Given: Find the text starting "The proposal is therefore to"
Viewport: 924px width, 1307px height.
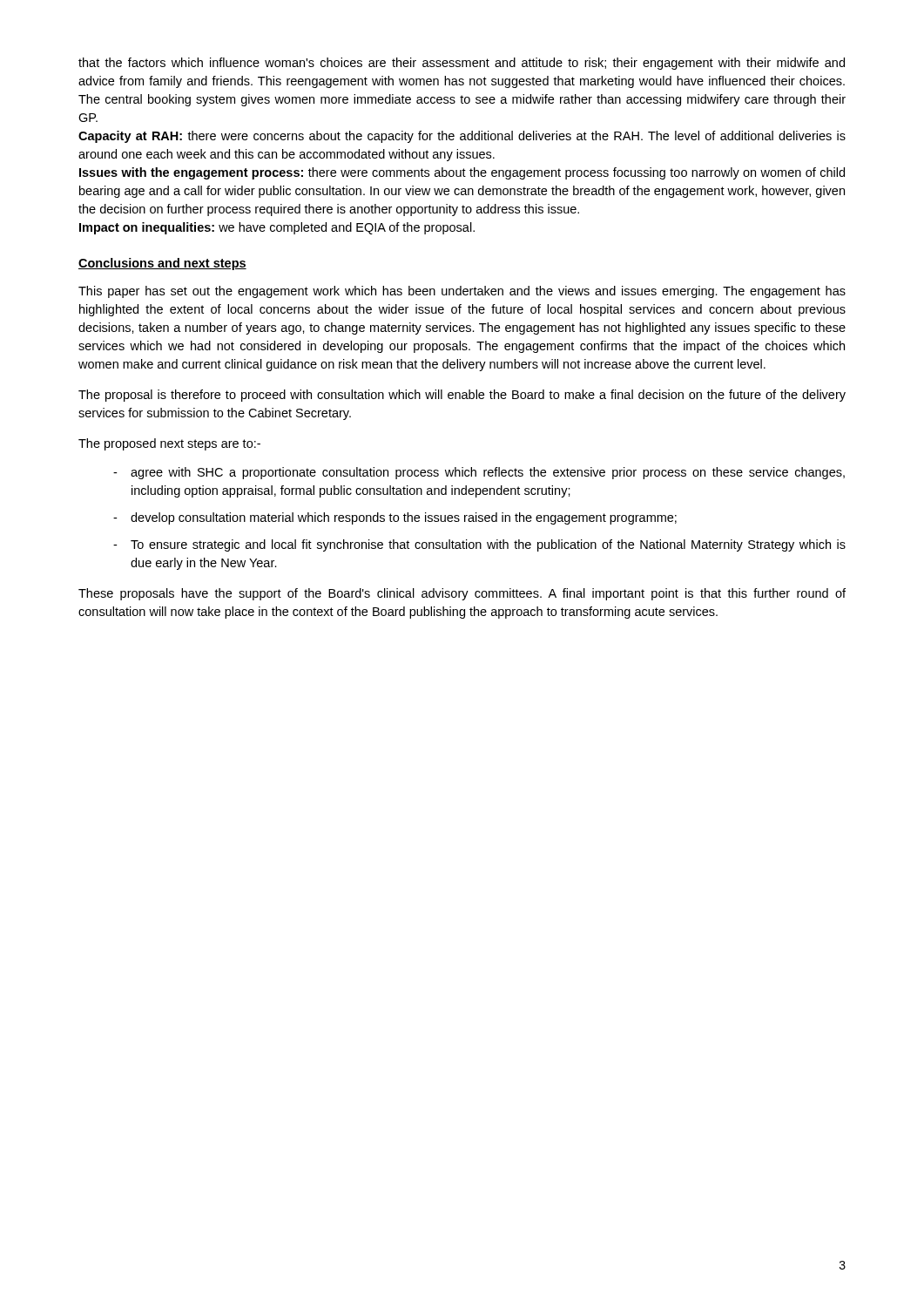Looking at the screenshot, I should tap(462, 404).
